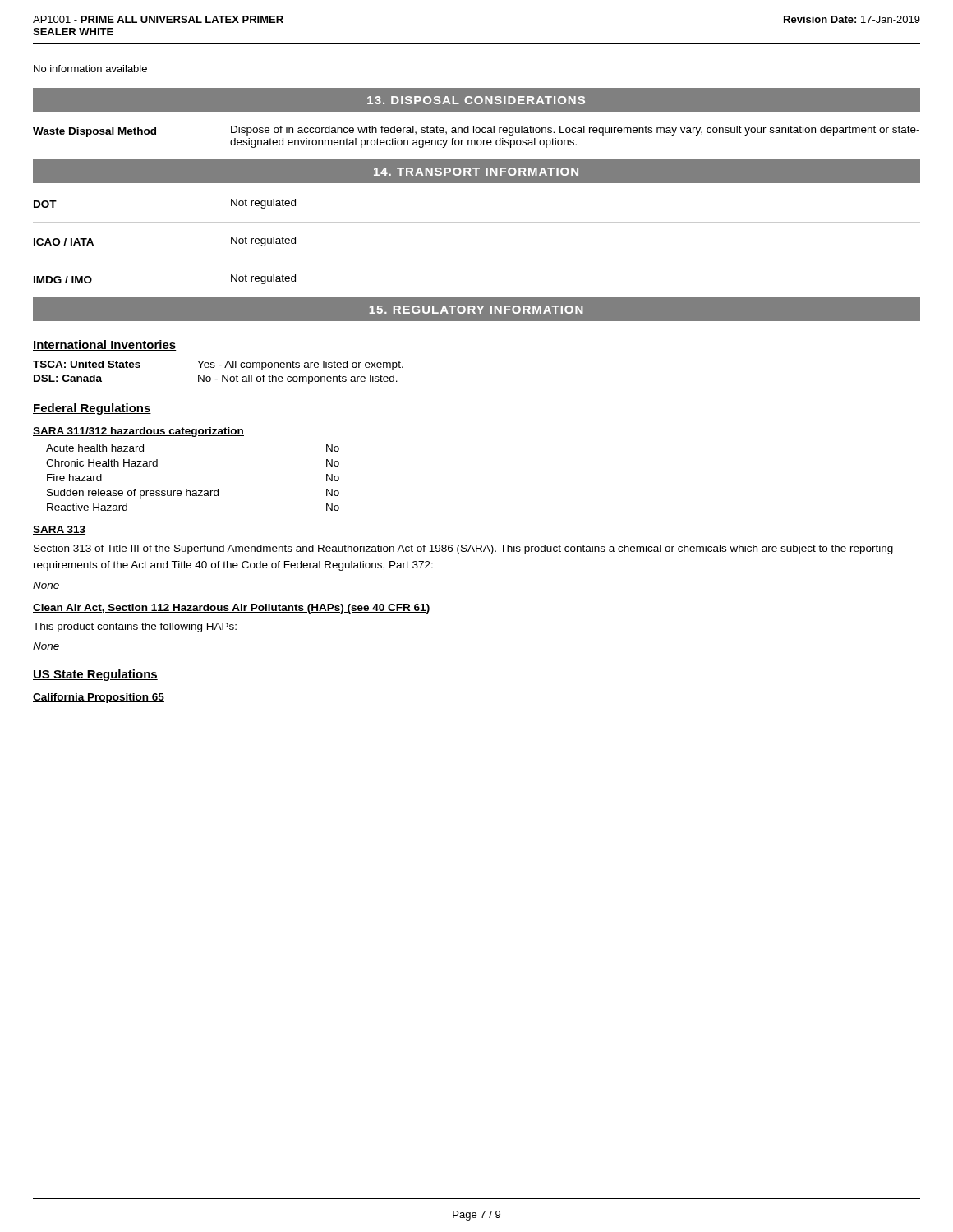Find "Waste Disposal Method" on this page
The image size is (953, 1232).
(x=95, y=131)
